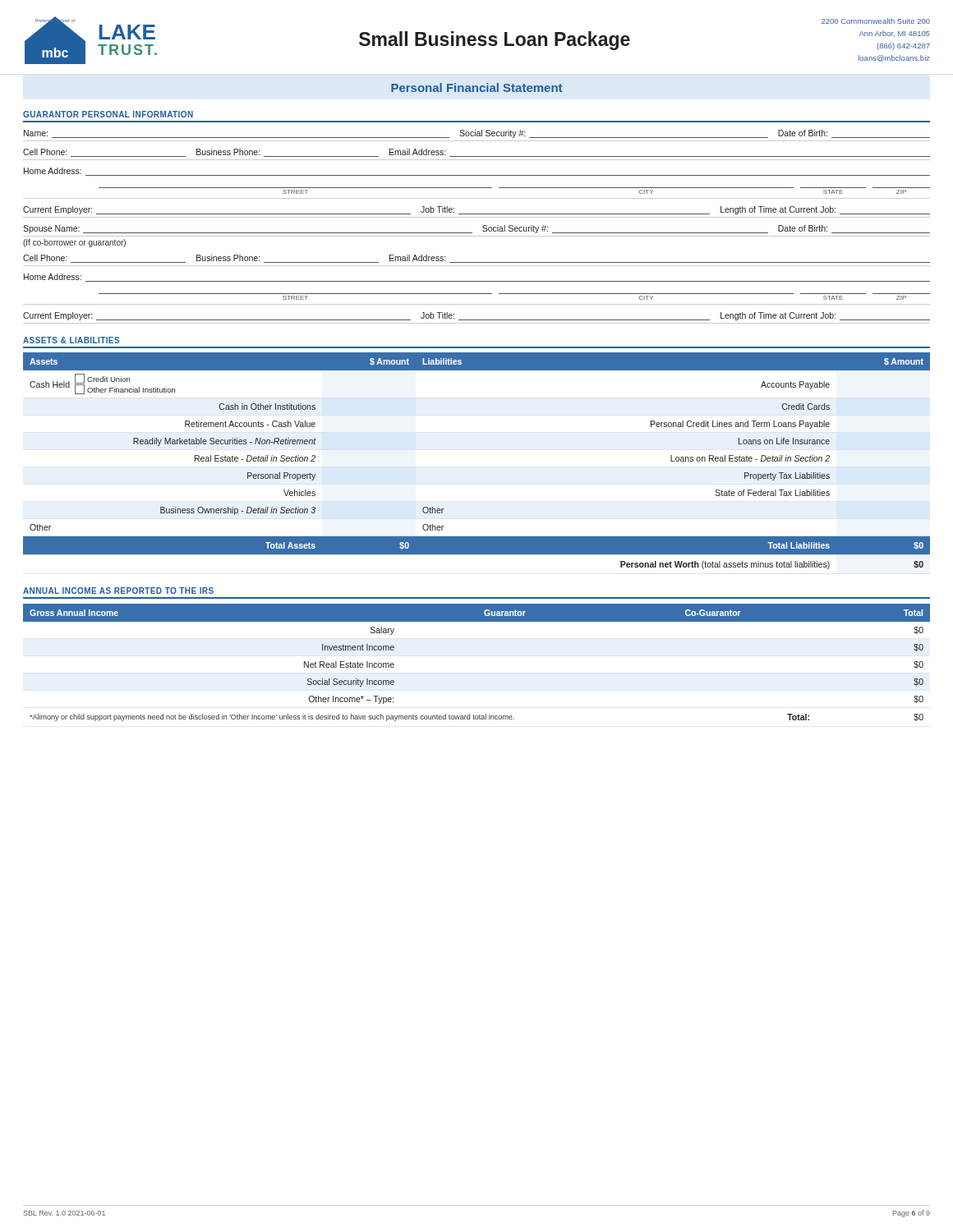This screenshot has height=1232, width=953.
Task: Select the section header containing "ASSETS & LIABILITIES"
Action: point(71,340)
